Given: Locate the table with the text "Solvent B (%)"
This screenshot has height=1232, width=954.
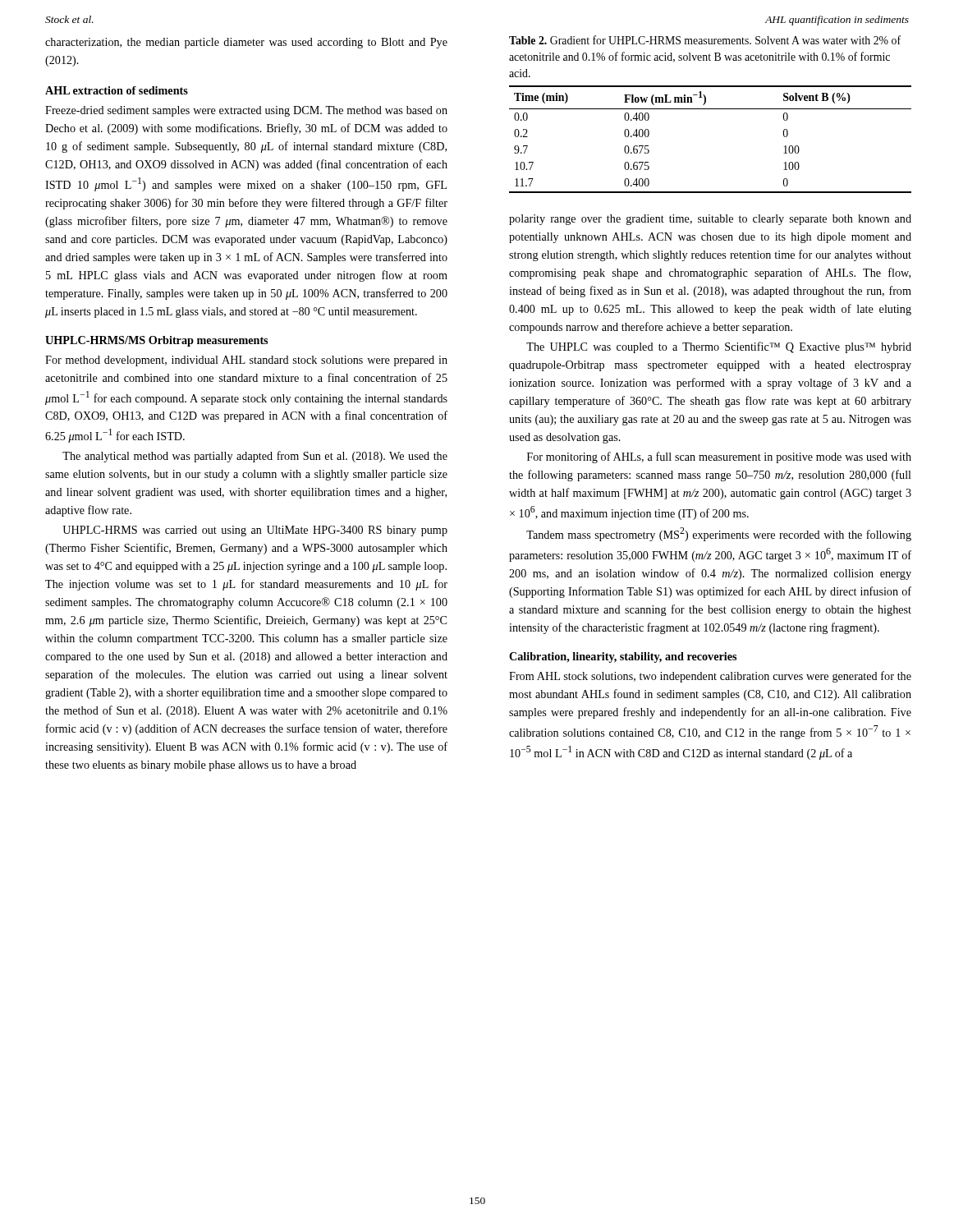Looking at the screenshot, I should [x=710, y=113].
